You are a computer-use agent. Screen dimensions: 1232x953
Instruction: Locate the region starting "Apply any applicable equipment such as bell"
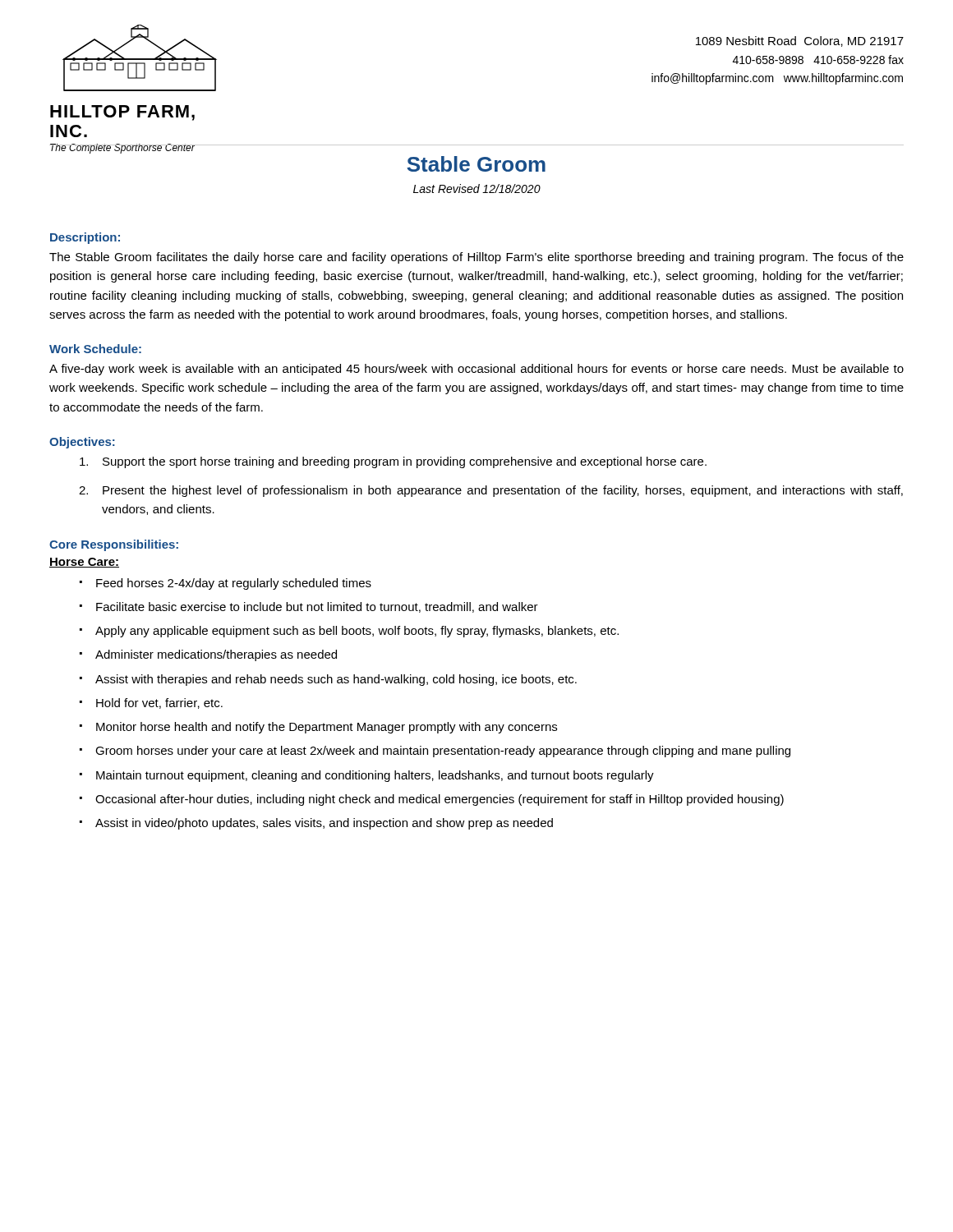(x=358, y=630)
